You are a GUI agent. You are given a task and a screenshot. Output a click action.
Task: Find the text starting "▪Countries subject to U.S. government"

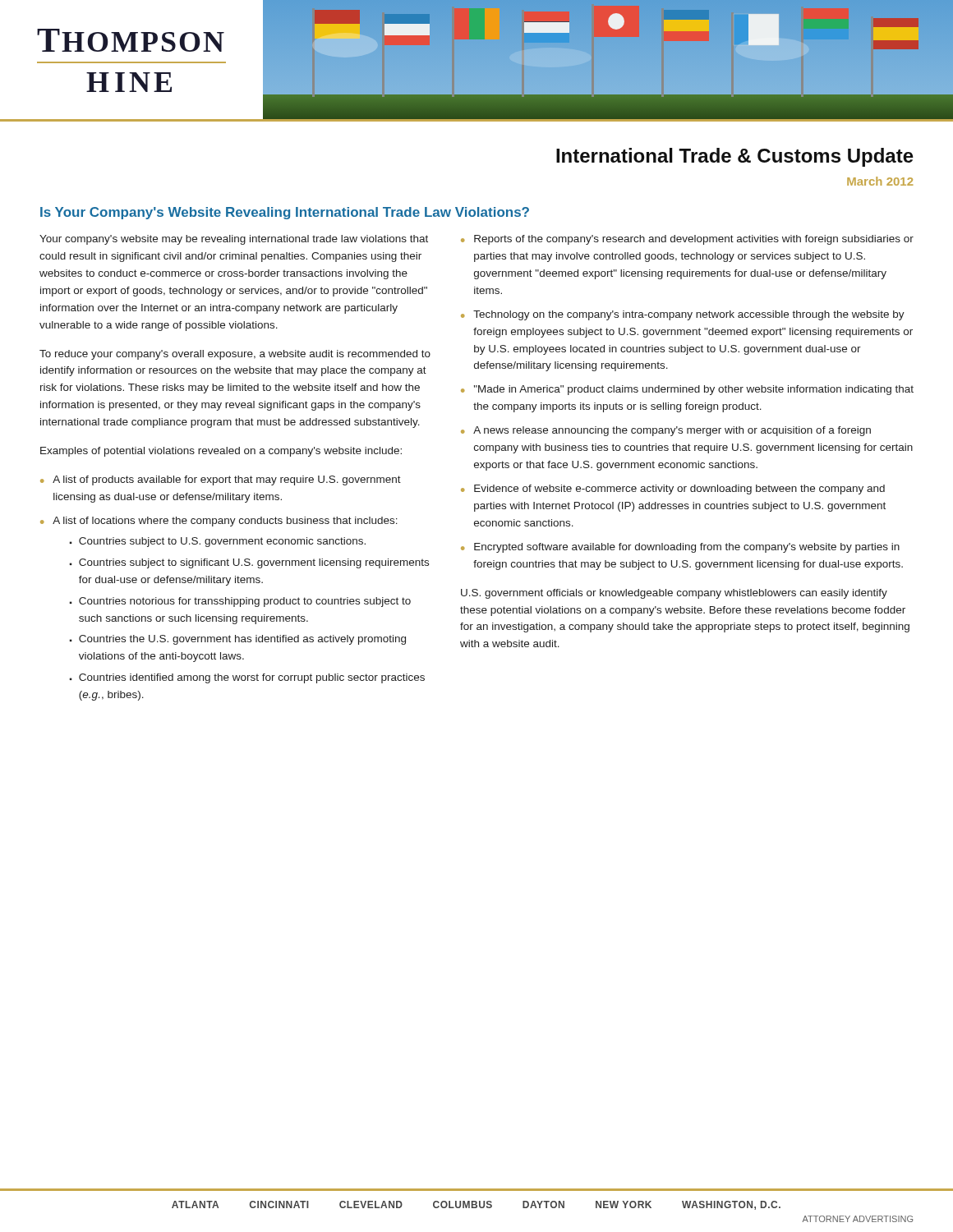tap(218, 542)
